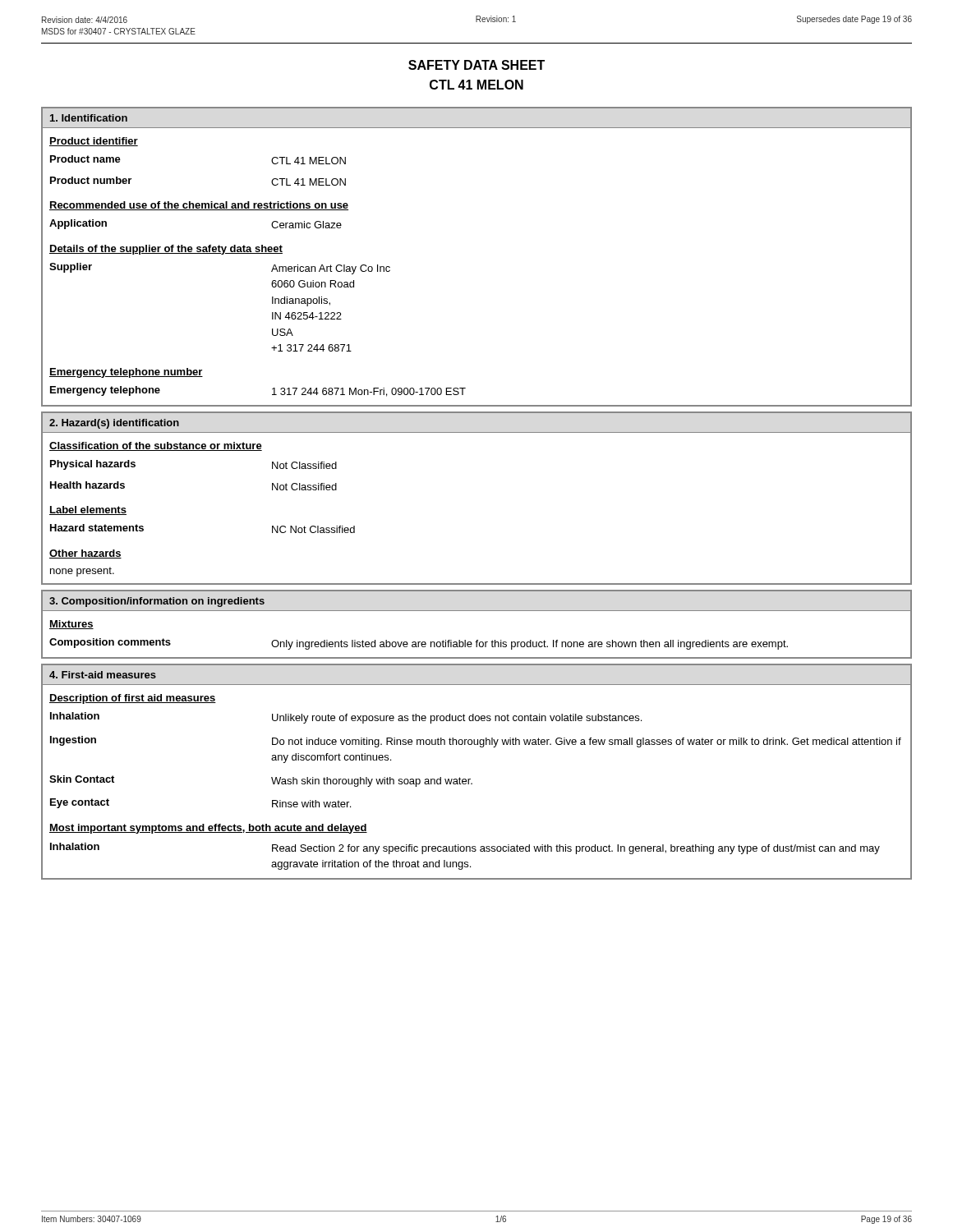
Task: Click on the block starting "Other hazards"
Action: [85, 553]
